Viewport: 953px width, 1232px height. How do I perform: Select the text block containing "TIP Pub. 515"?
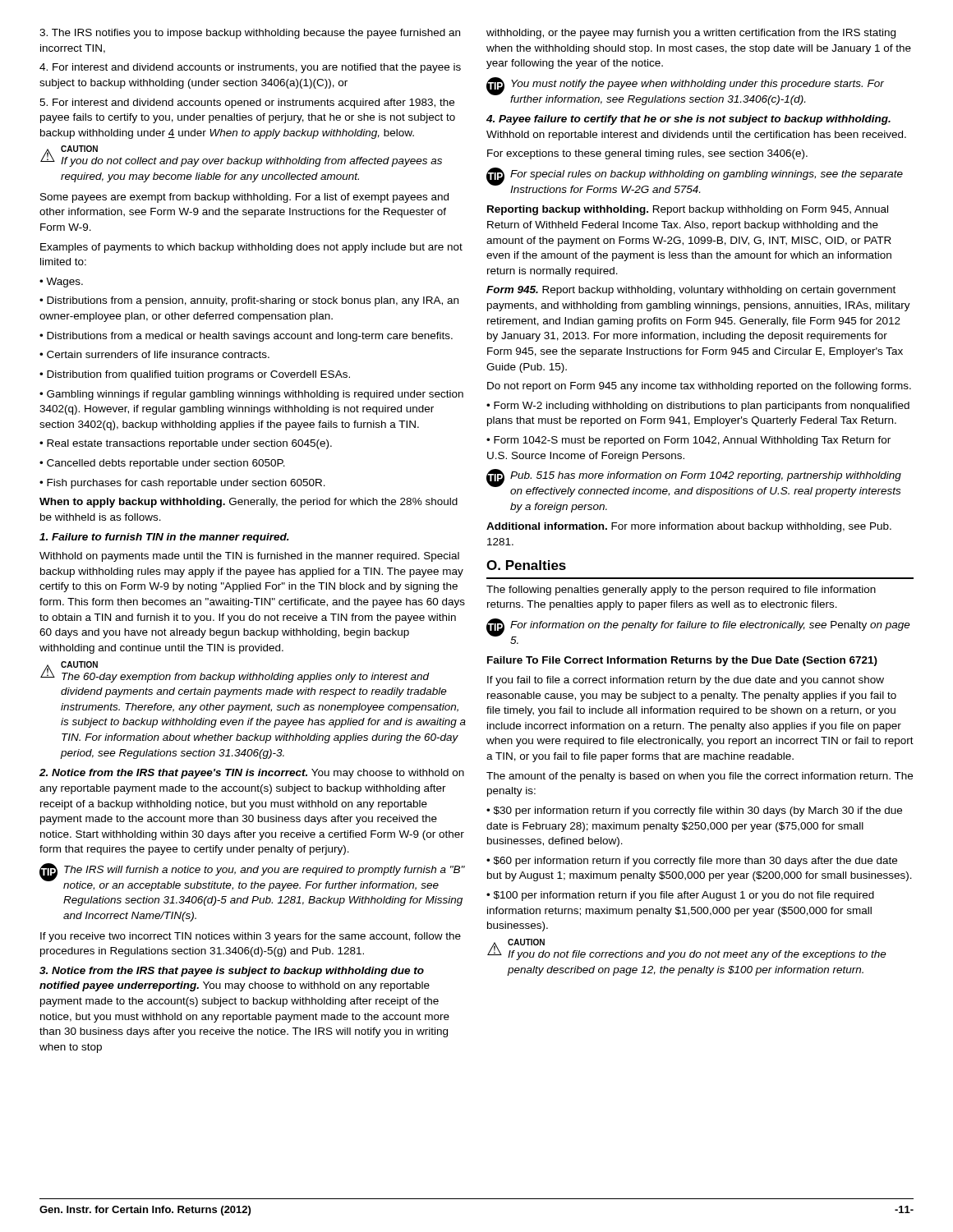tap(700, 491)
